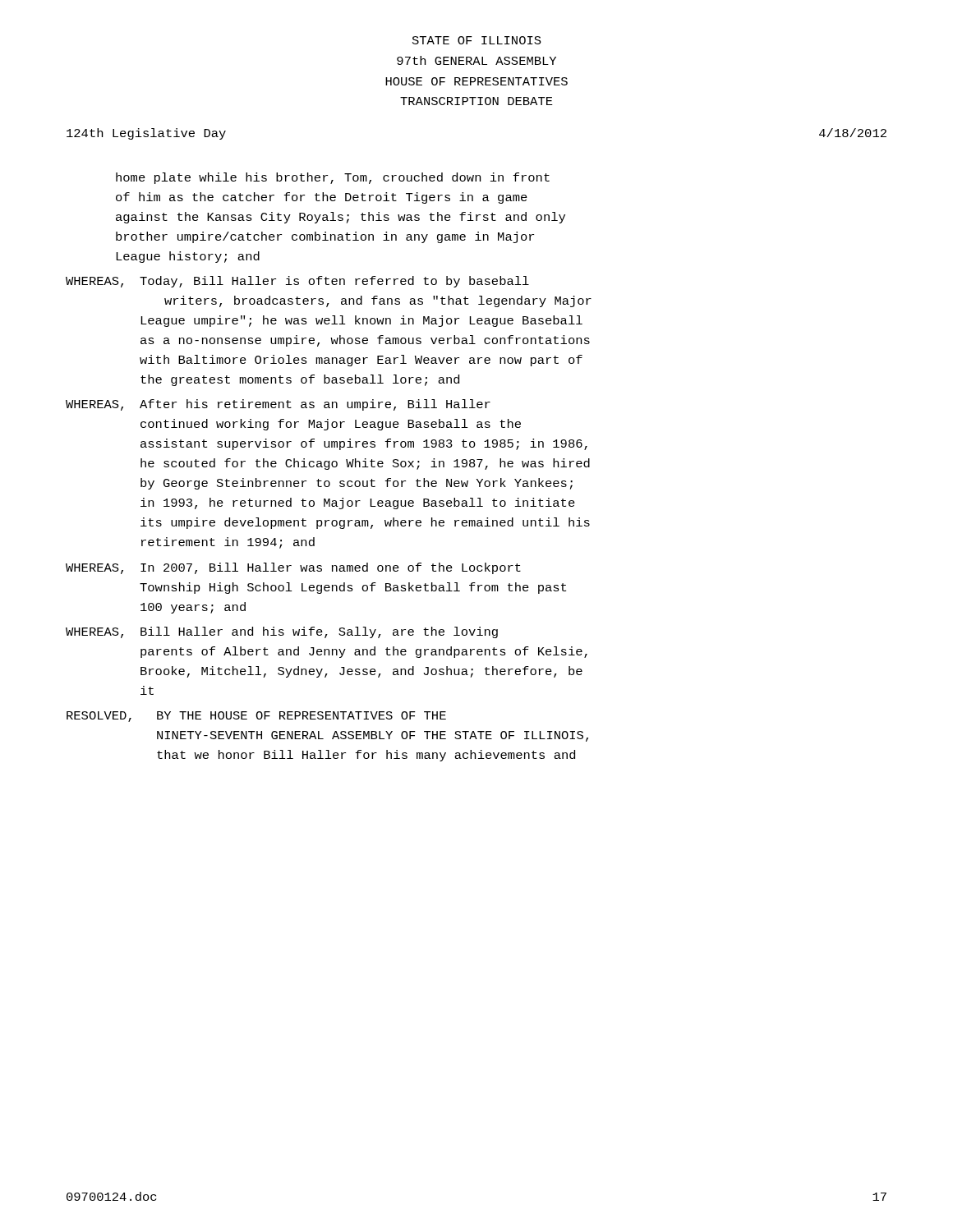Select the region starting "RESOLVED, BY THE HOUSE OF REPRESENTATIVES OF"
Viewport: 953px width, 1232px height.
click(476, 736)
